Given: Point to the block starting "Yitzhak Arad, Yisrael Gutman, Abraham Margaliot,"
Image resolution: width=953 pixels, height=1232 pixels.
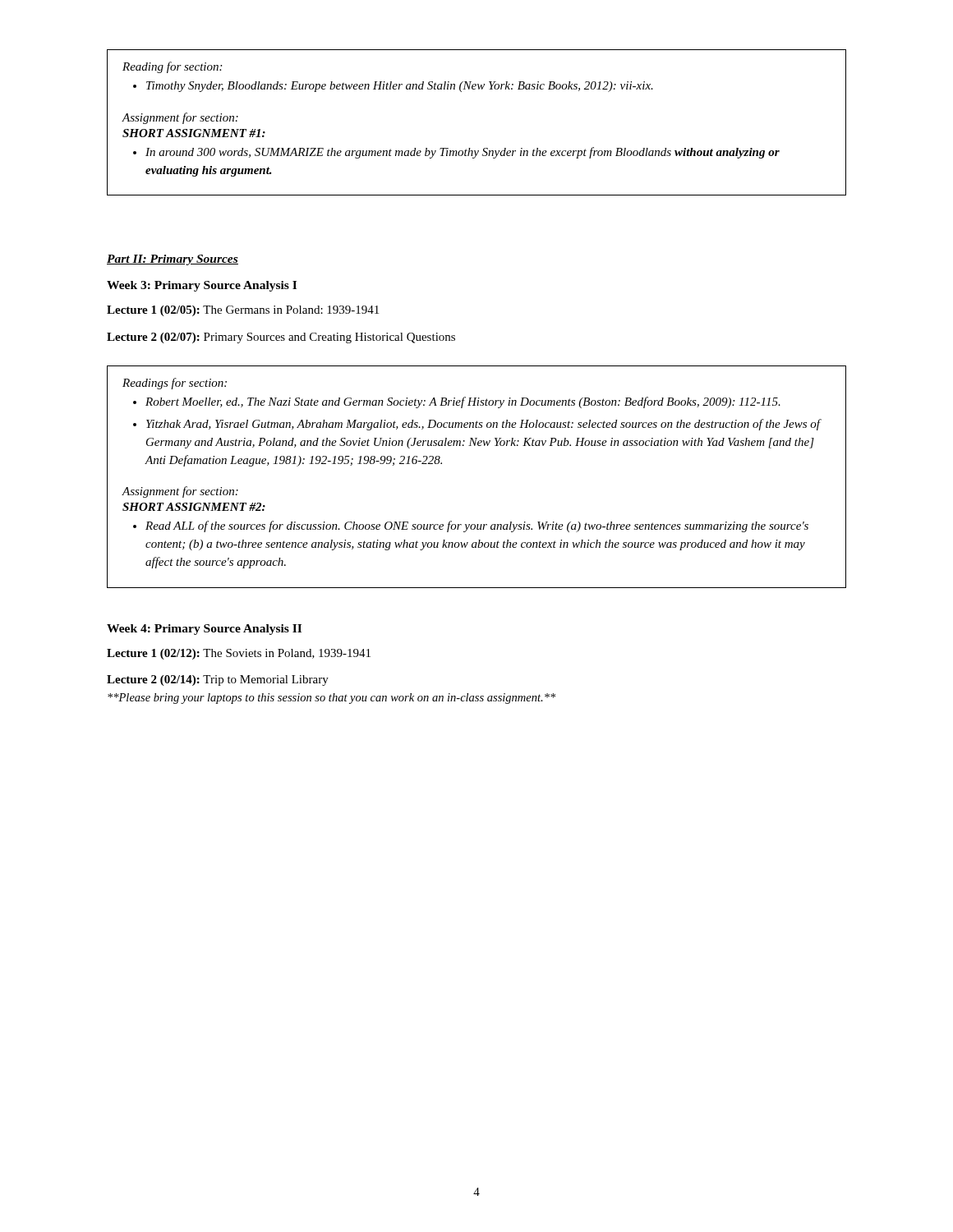Looking at the screenshot, I should (483, 442).
